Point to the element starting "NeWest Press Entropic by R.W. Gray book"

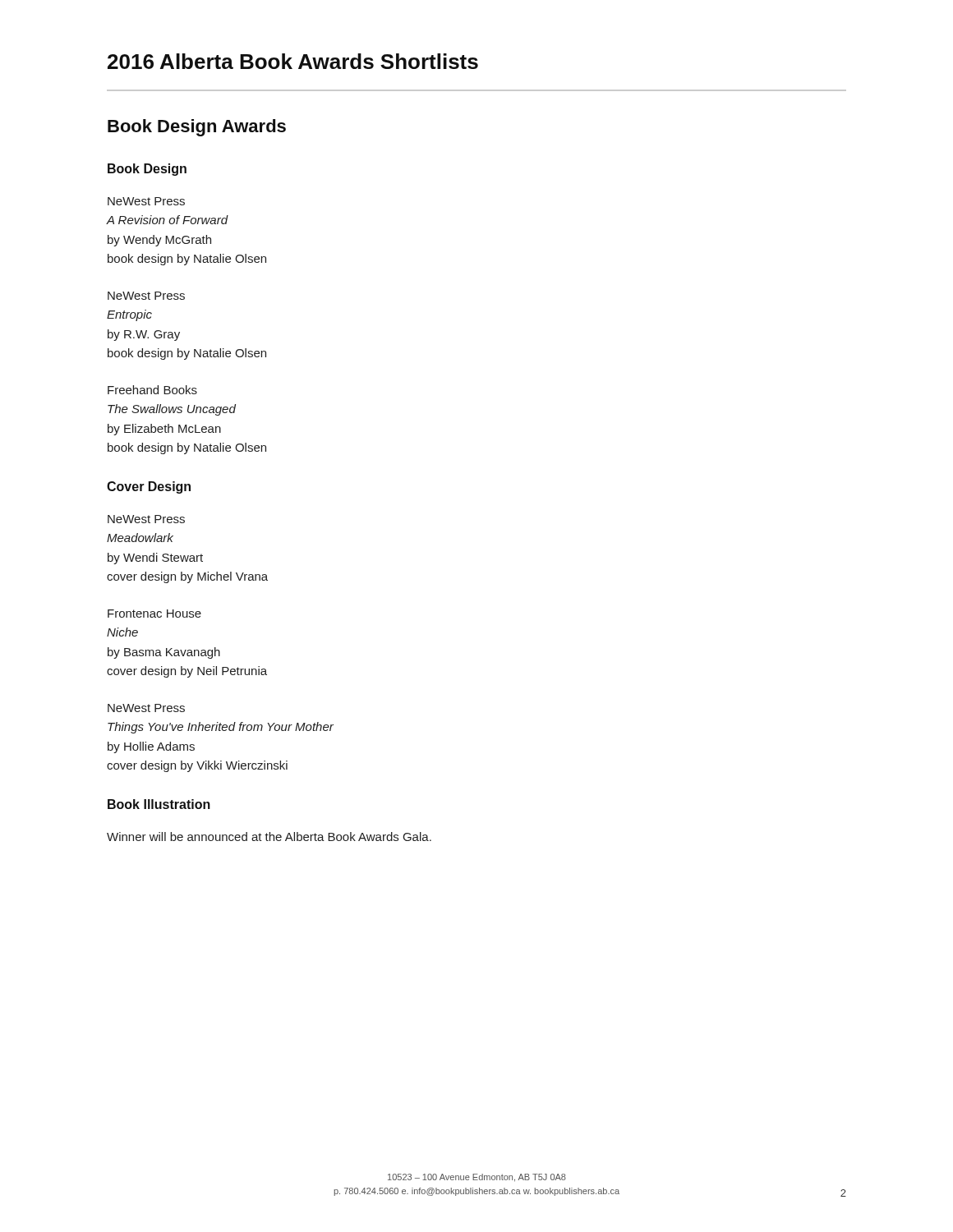click(146, 296)
